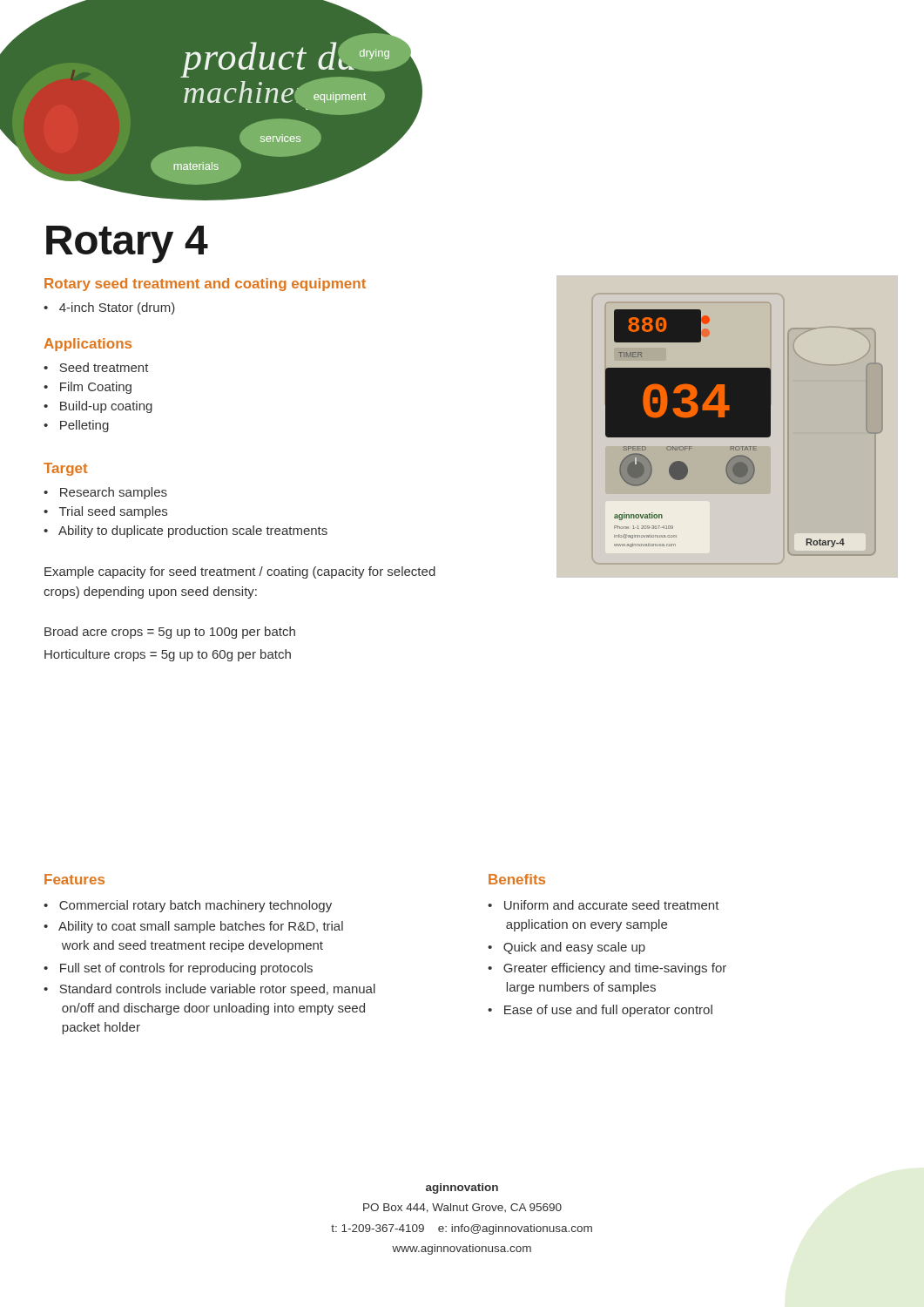Point to "• 4-inch Stator (drum)"

[109, 307]
